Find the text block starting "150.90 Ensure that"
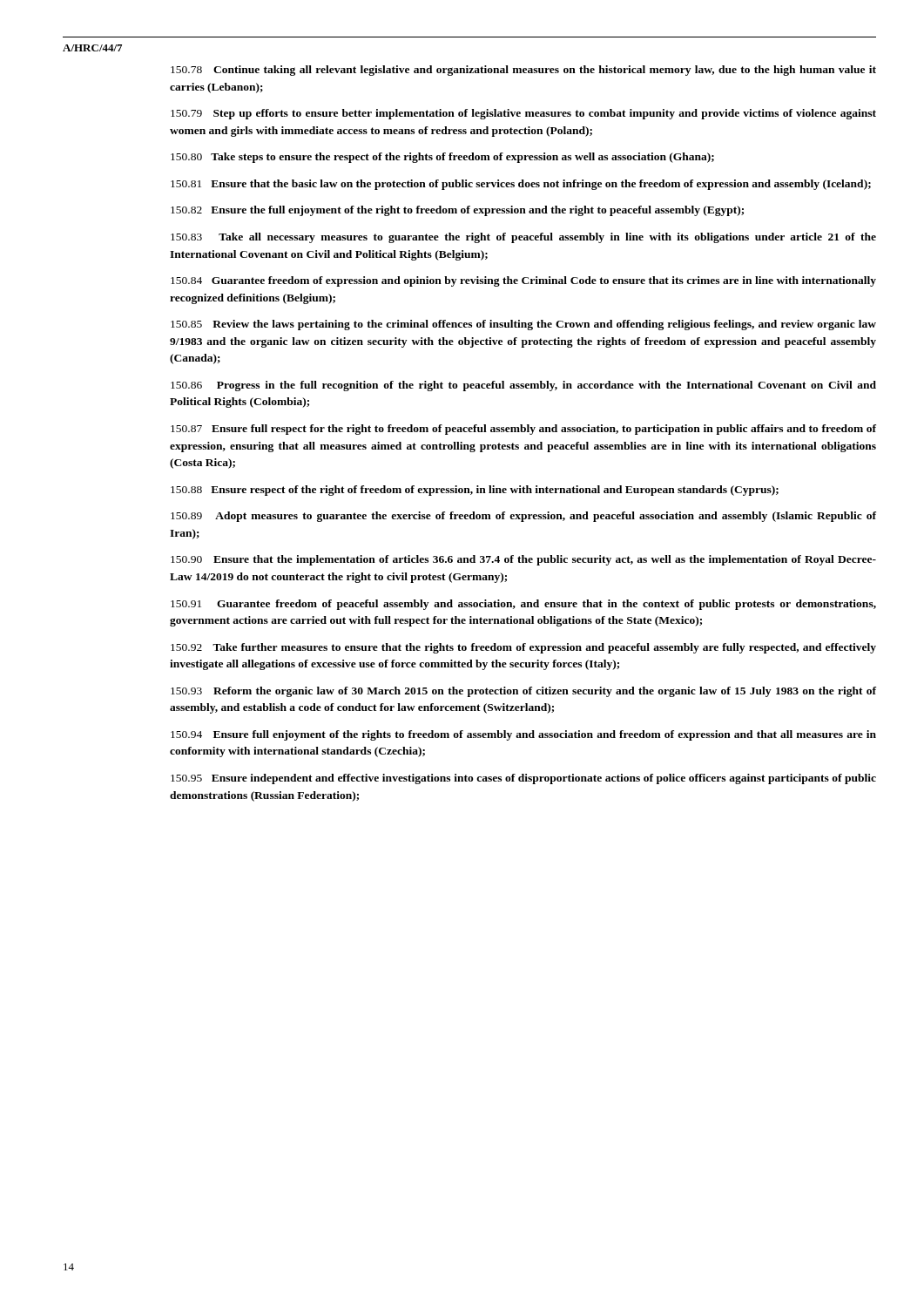This screenshot has width=924, height=1307. [523, 568]
